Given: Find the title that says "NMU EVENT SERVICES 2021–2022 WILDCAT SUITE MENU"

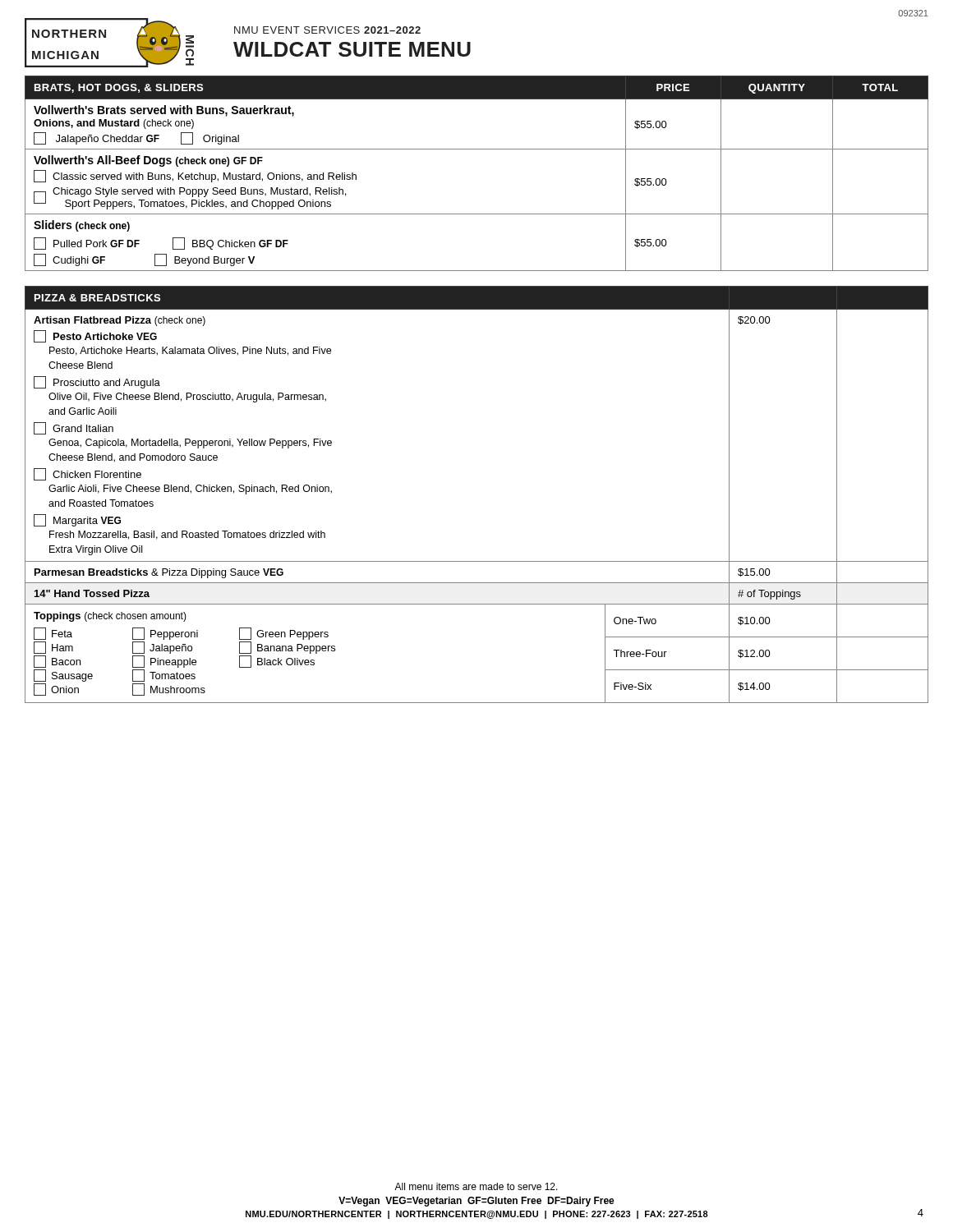Looking at the screenshot, I should tap(353, 43).
